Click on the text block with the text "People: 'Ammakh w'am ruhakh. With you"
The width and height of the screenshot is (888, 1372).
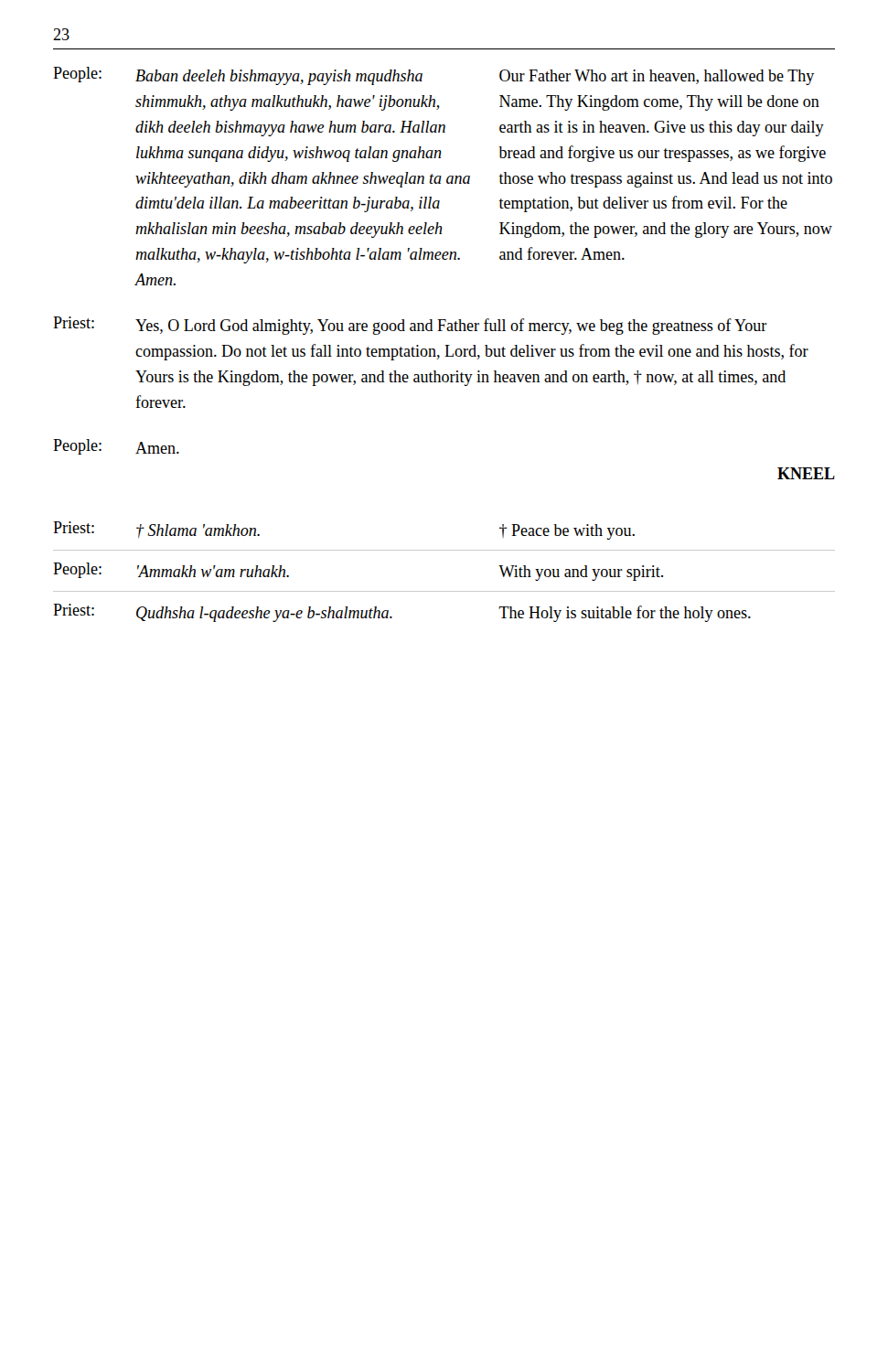pyautogui.click(x=75, y=571)
